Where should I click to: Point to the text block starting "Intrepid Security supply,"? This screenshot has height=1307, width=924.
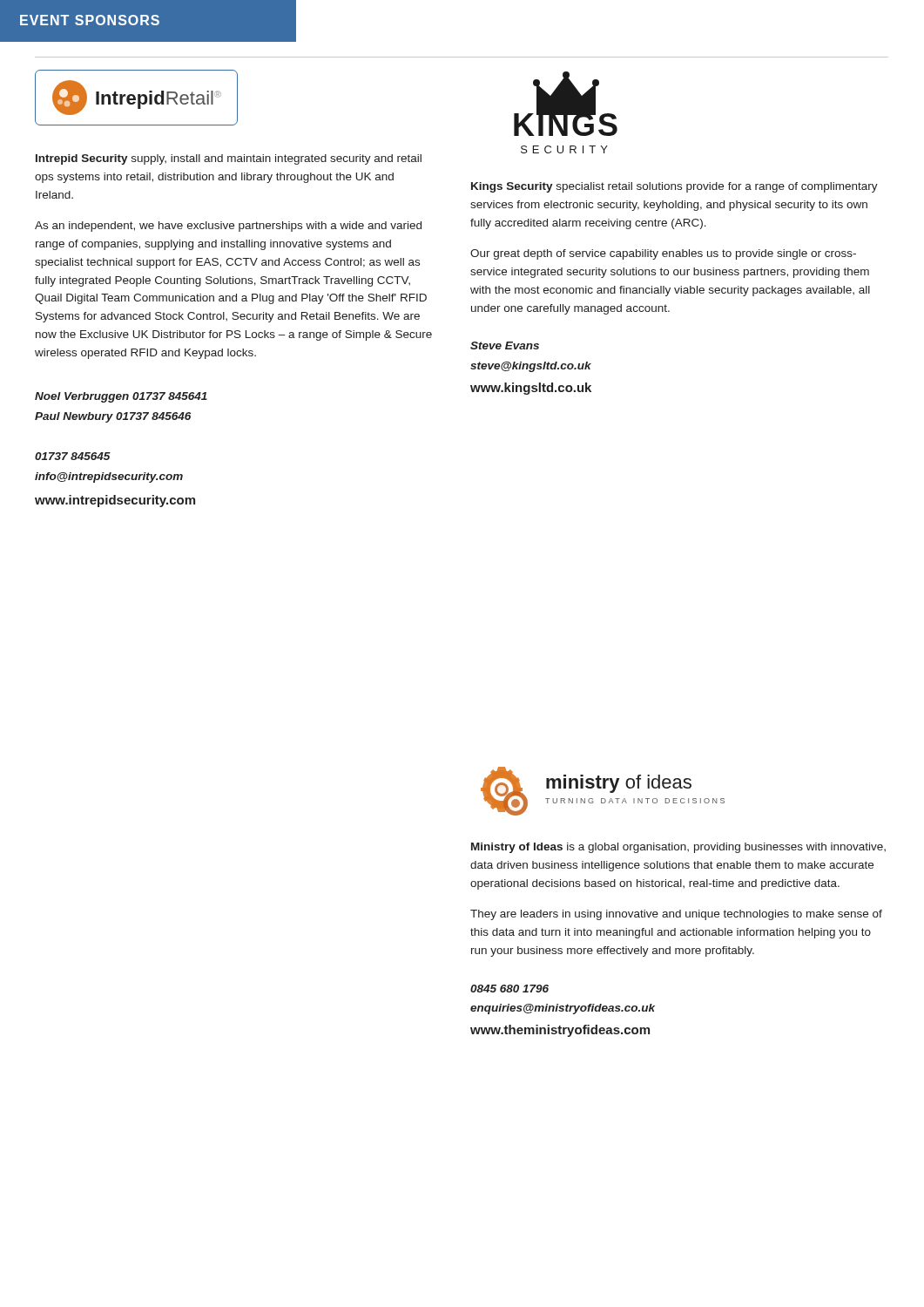pyautogui.click(x=229, y=176)
